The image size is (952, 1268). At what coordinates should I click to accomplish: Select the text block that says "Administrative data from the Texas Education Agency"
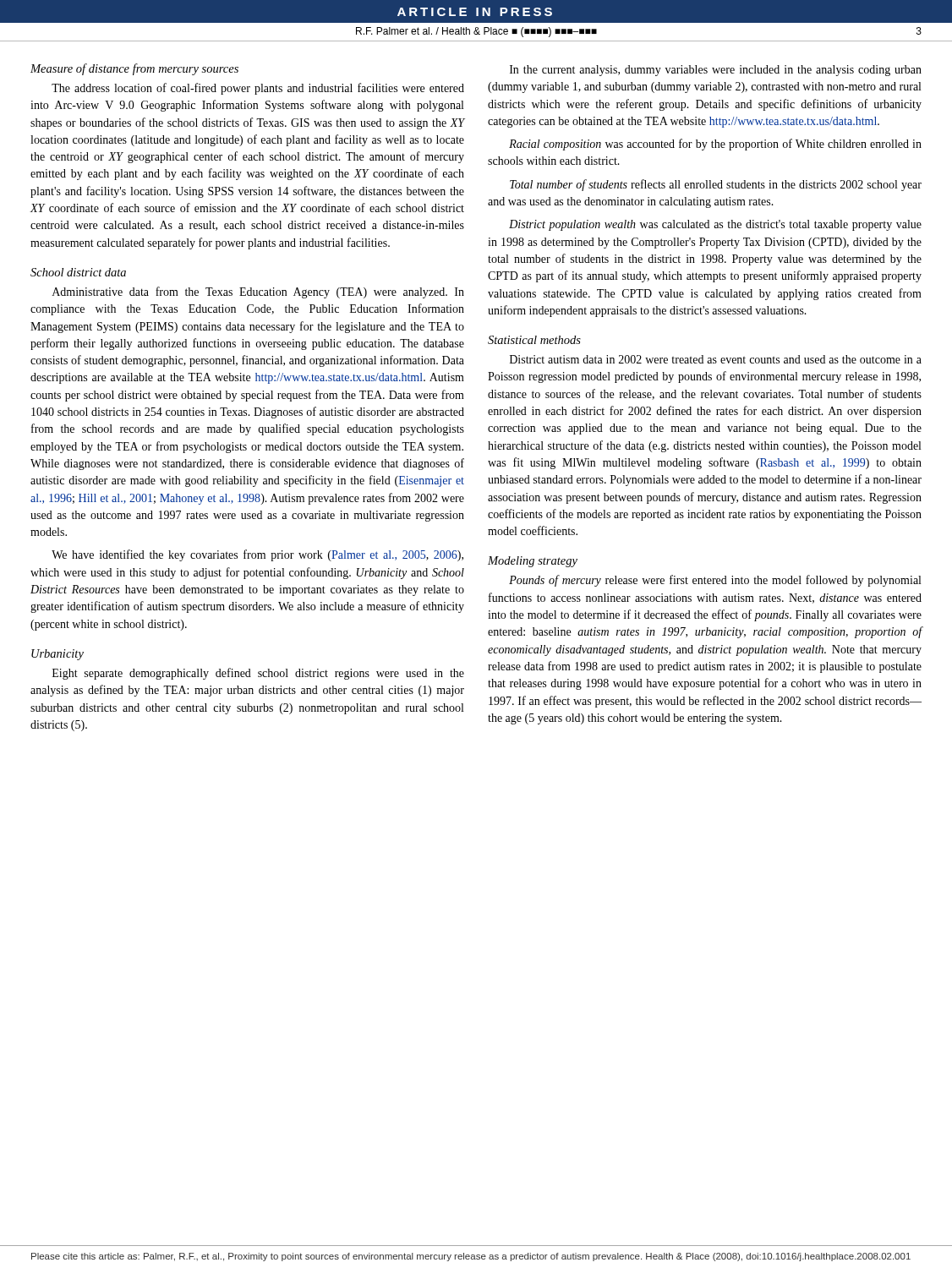pos(247,412)
